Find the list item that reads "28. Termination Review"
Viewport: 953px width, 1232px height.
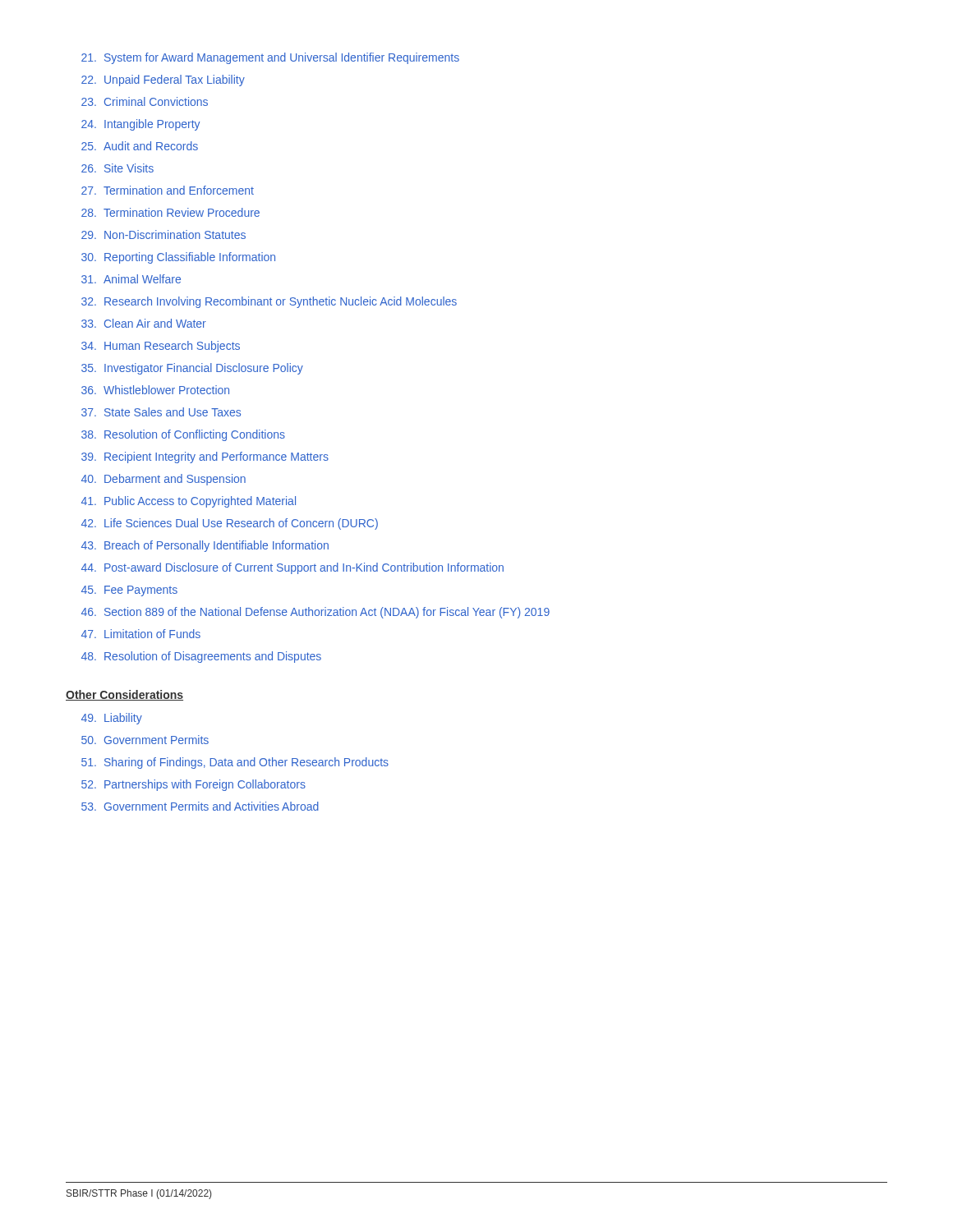[x=163, y=213]
